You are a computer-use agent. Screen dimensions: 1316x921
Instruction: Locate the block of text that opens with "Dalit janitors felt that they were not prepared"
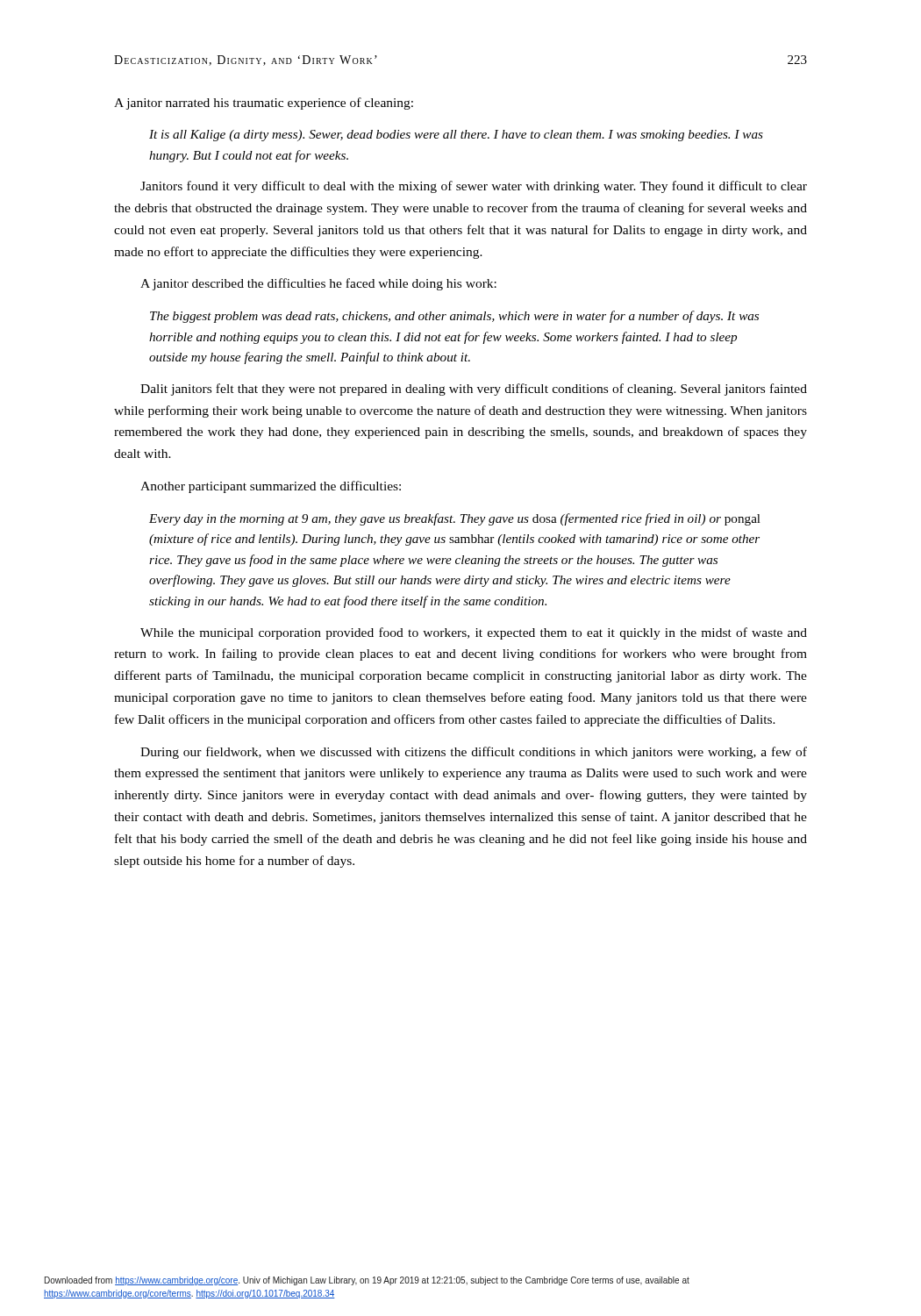tap(460, 421)
